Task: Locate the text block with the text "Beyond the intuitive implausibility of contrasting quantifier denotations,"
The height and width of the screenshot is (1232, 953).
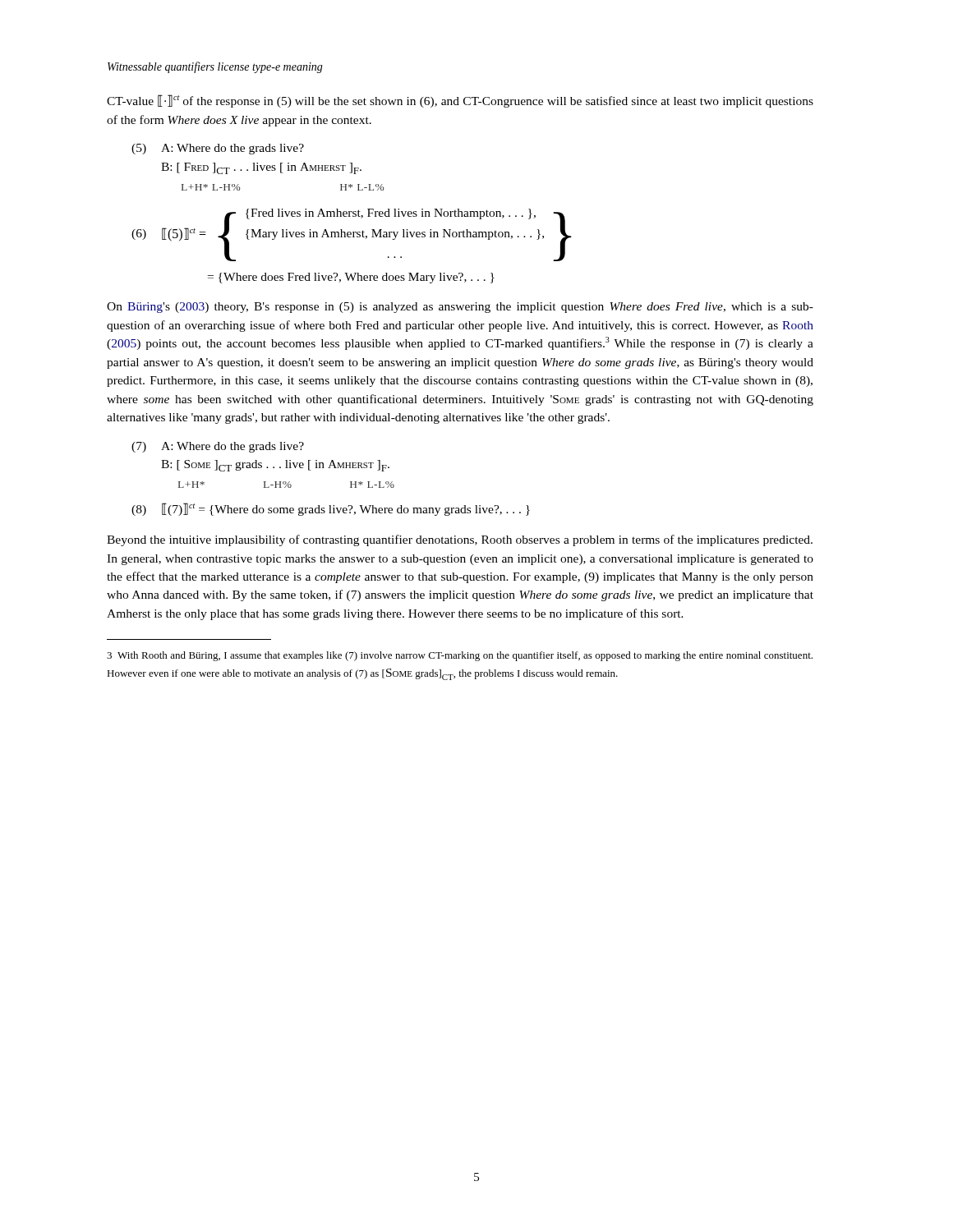Action: click(x=460, y=576)
